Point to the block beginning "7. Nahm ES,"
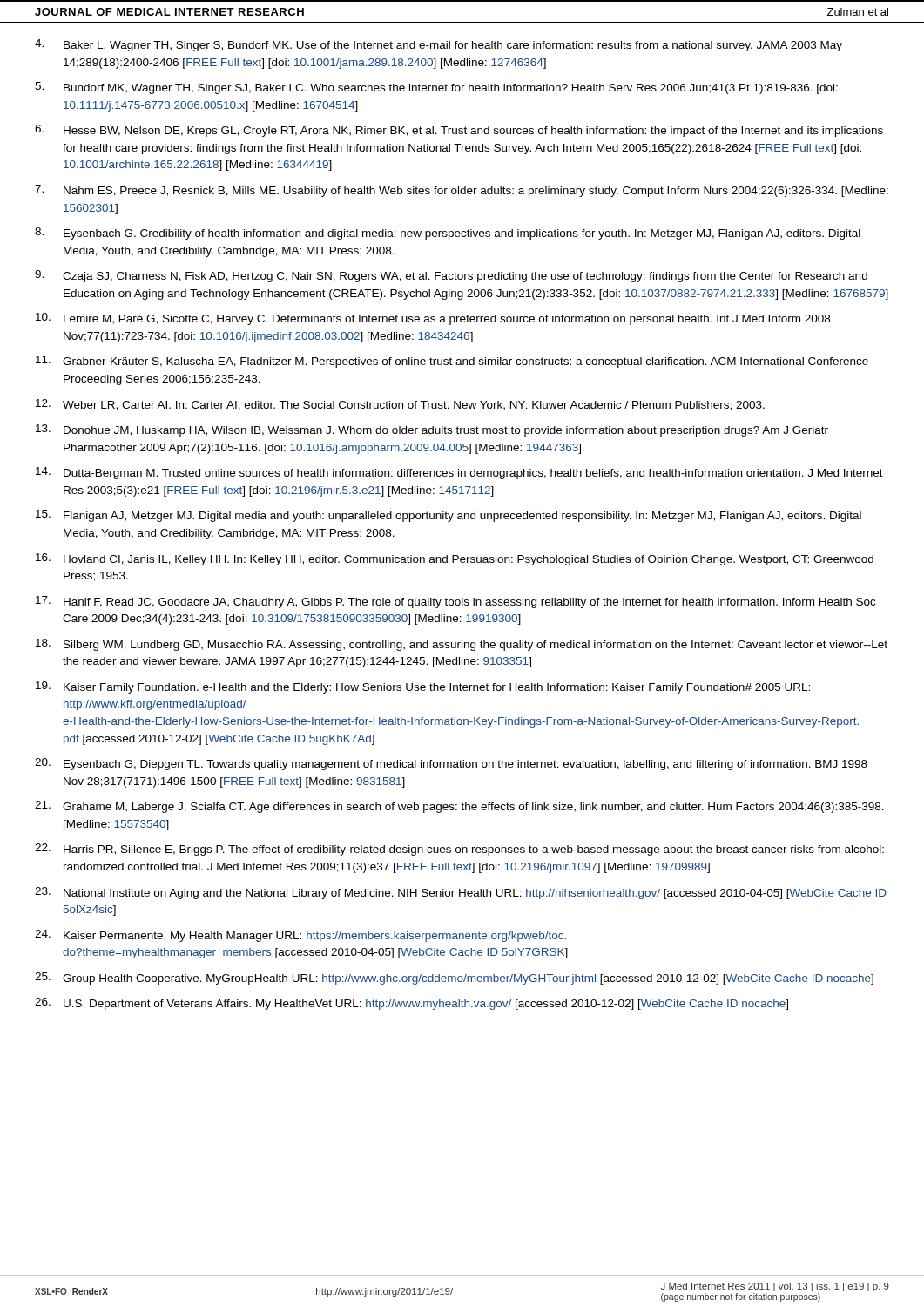The image size is (924, 1307). coord(462,199)
